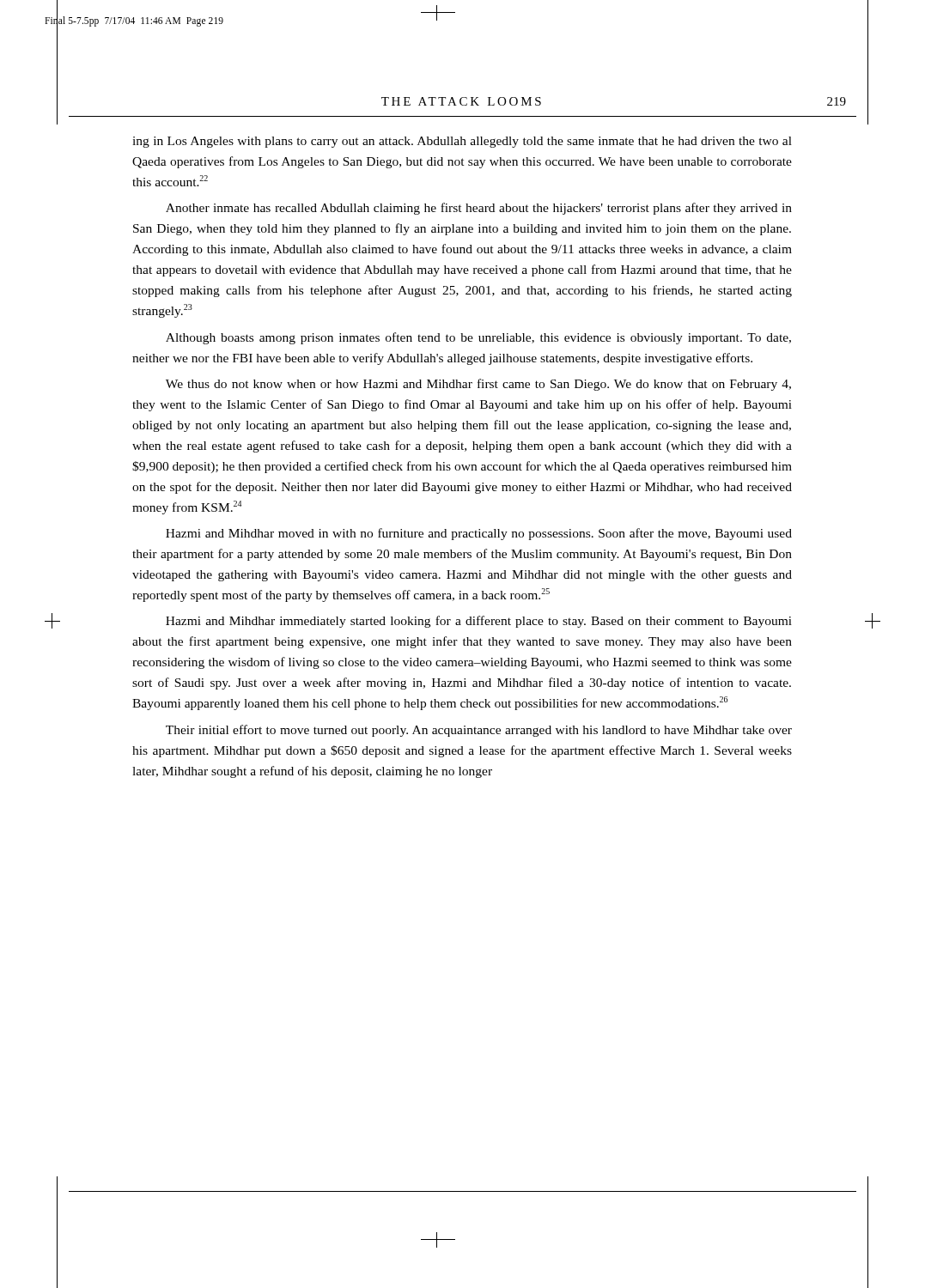Navigate to the passage starting "We thus do not know when or how"

[x=462, y=445]
